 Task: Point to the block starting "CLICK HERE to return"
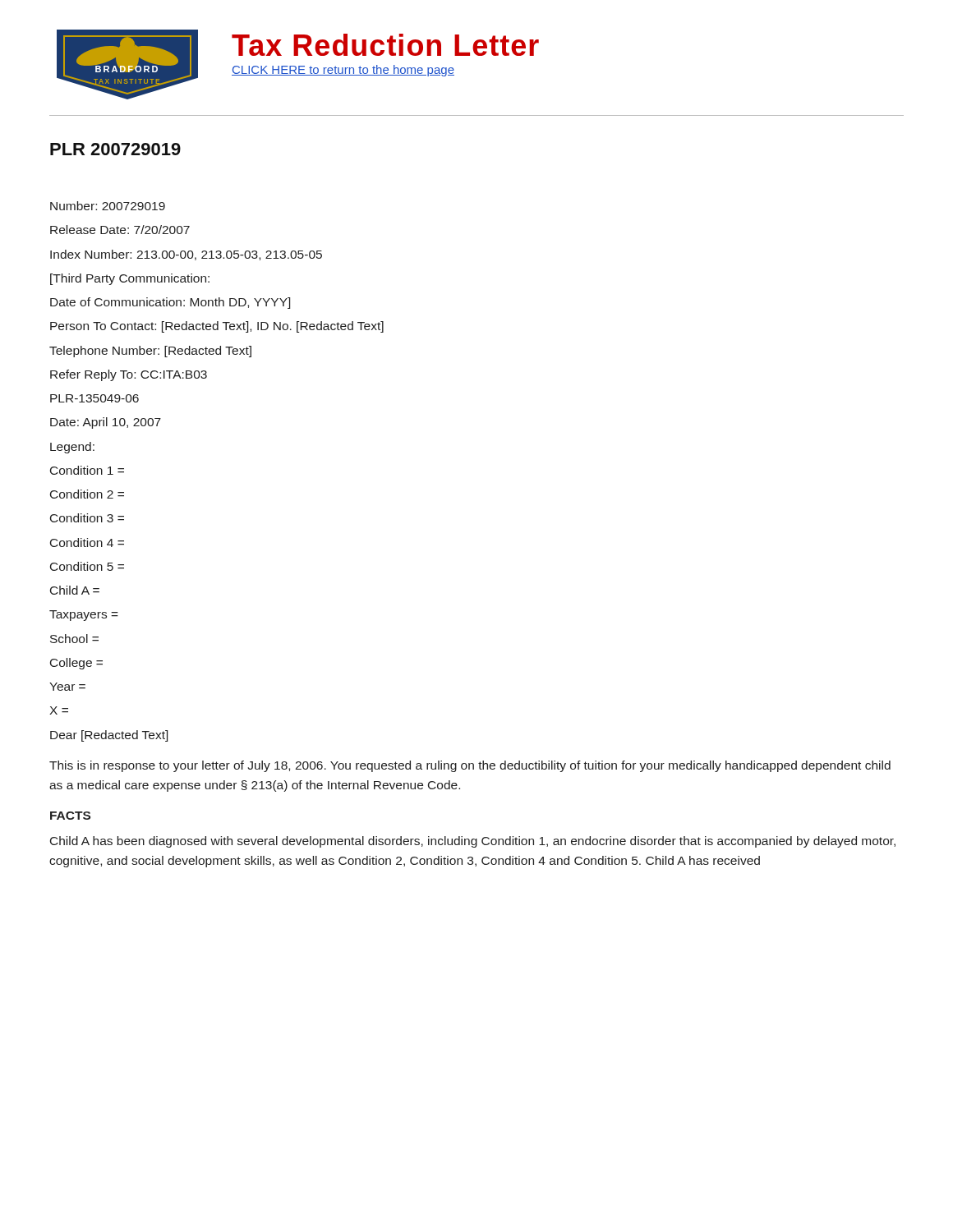click(x=343, y=69)
